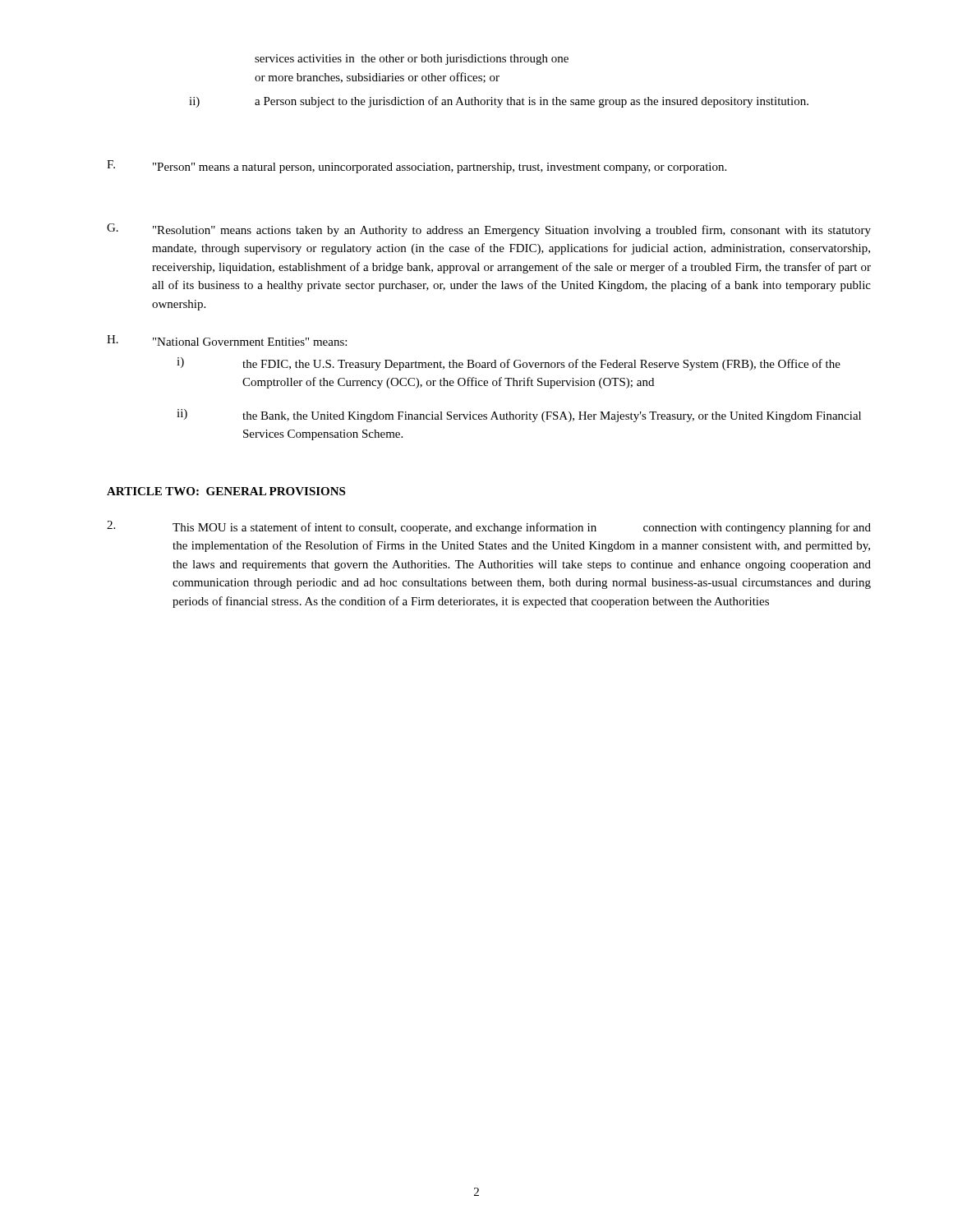Viewport: 953px width, 1232px height.
Task: Point to the passage starting "This MOU is a"
Action: (x=489, y=564)
